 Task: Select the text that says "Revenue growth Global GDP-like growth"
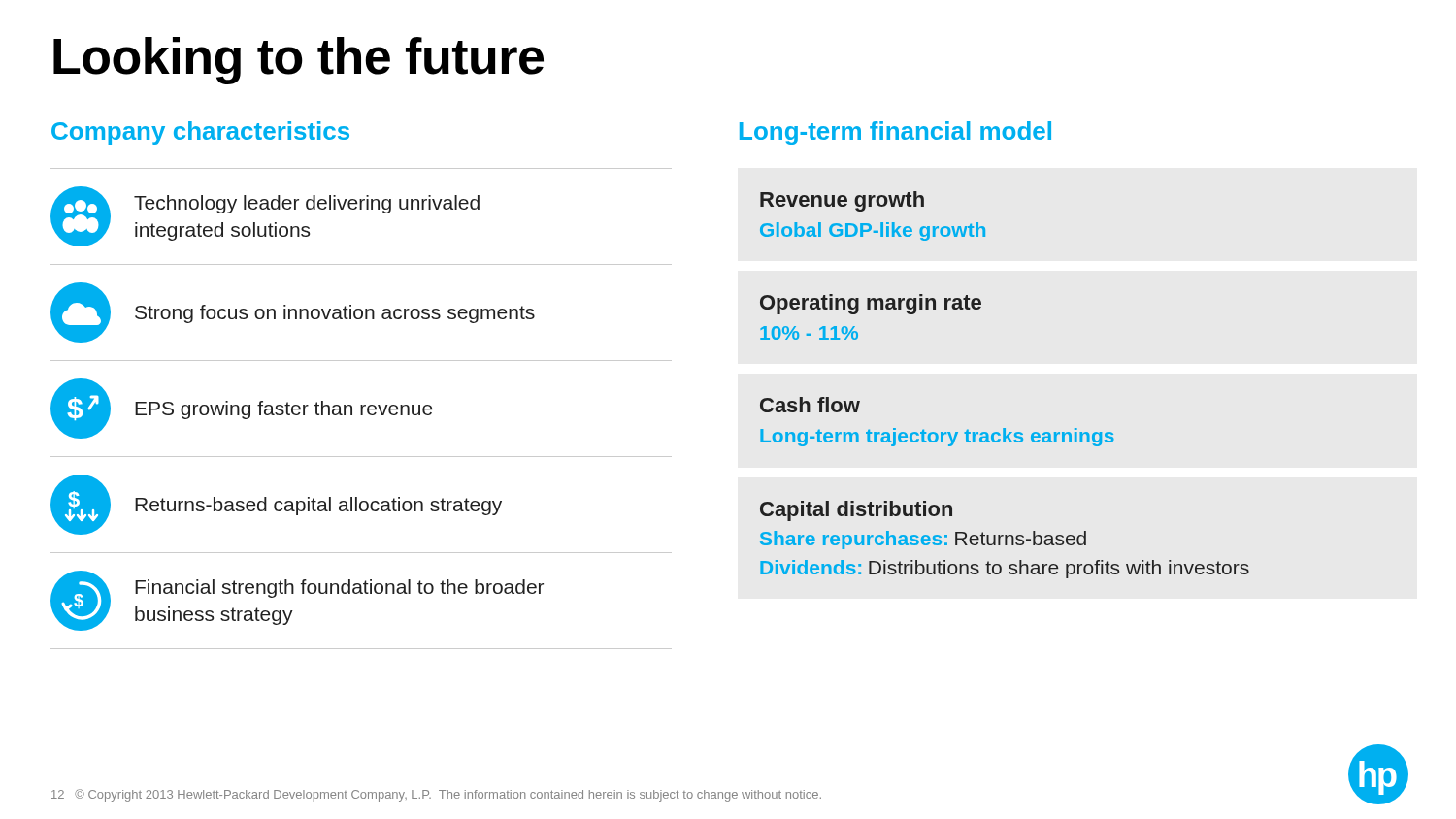[x=842, y=201]
